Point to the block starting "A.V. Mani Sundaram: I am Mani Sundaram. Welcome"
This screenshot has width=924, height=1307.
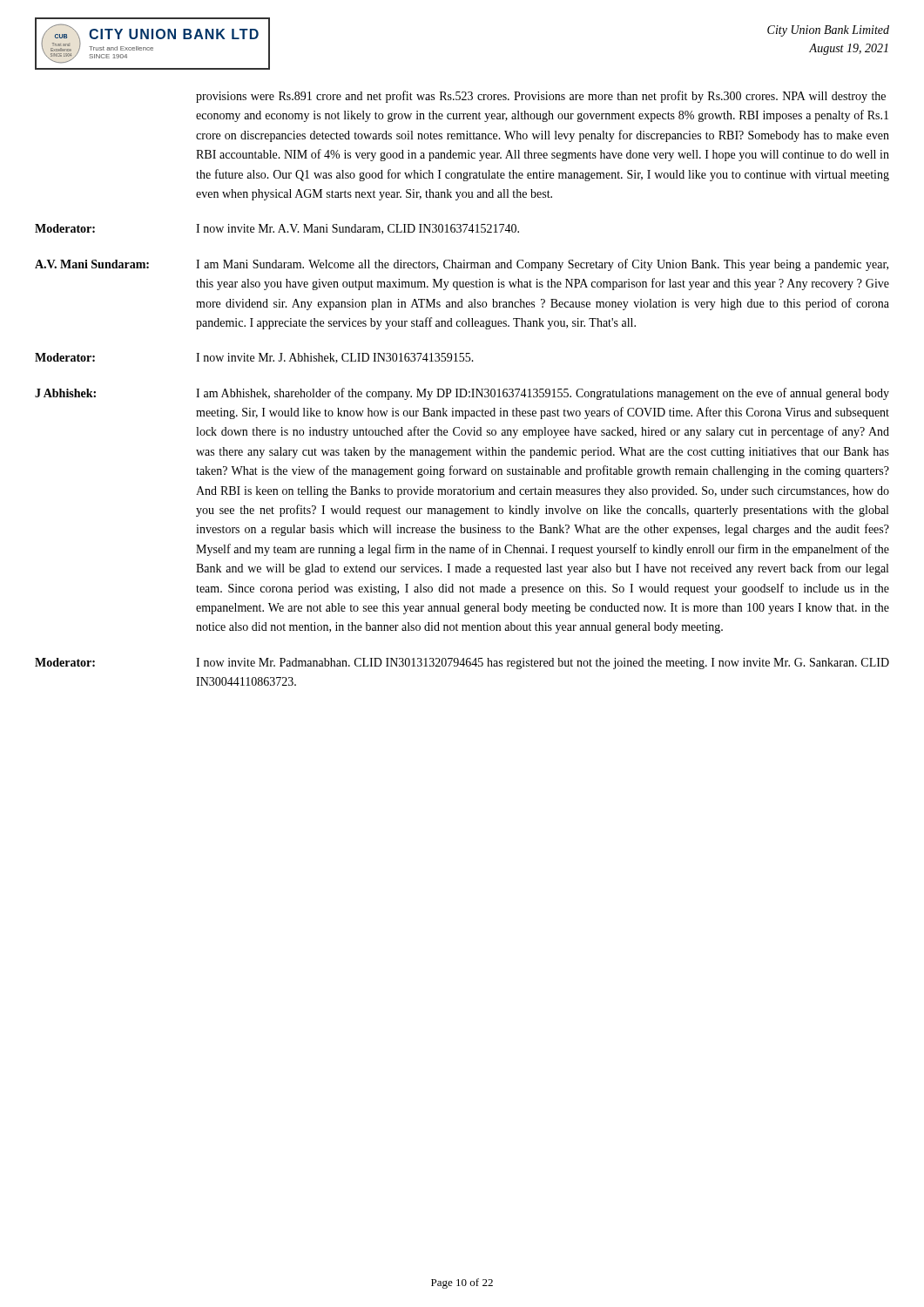coord(462,294)
